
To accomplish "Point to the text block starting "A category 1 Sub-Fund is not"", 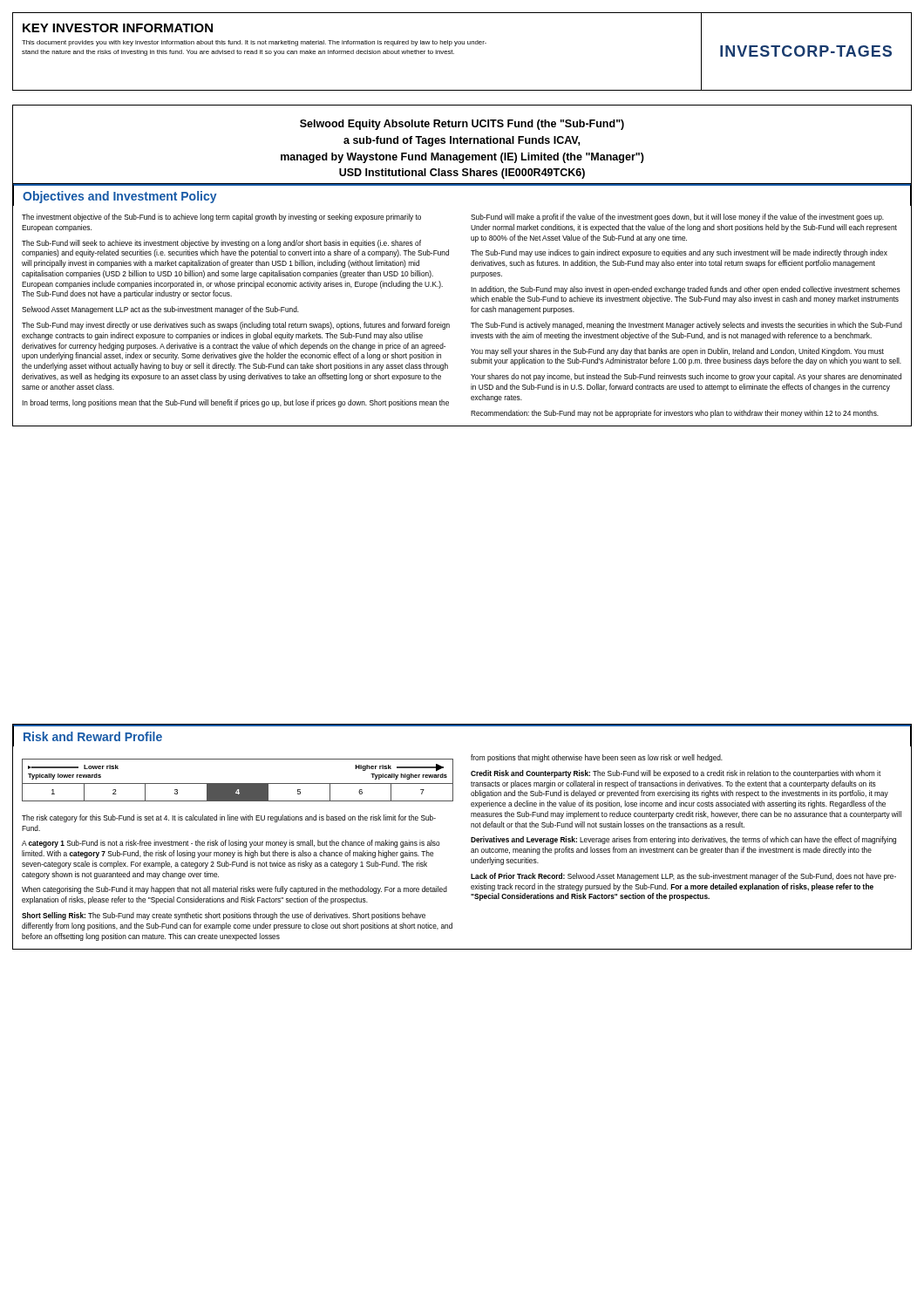I will point(231,859).
